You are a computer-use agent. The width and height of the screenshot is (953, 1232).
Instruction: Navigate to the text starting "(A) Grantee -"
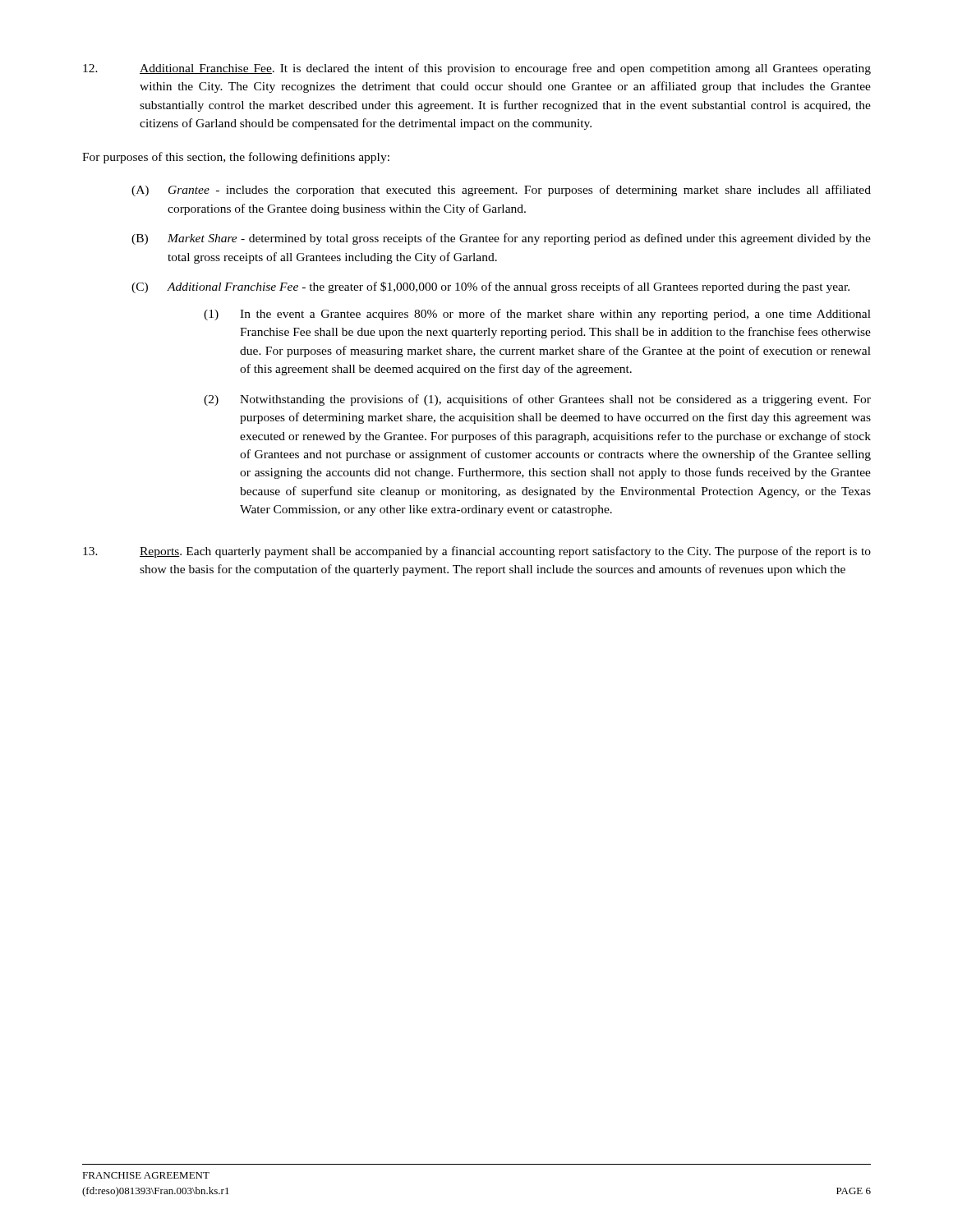click(501, 199)
